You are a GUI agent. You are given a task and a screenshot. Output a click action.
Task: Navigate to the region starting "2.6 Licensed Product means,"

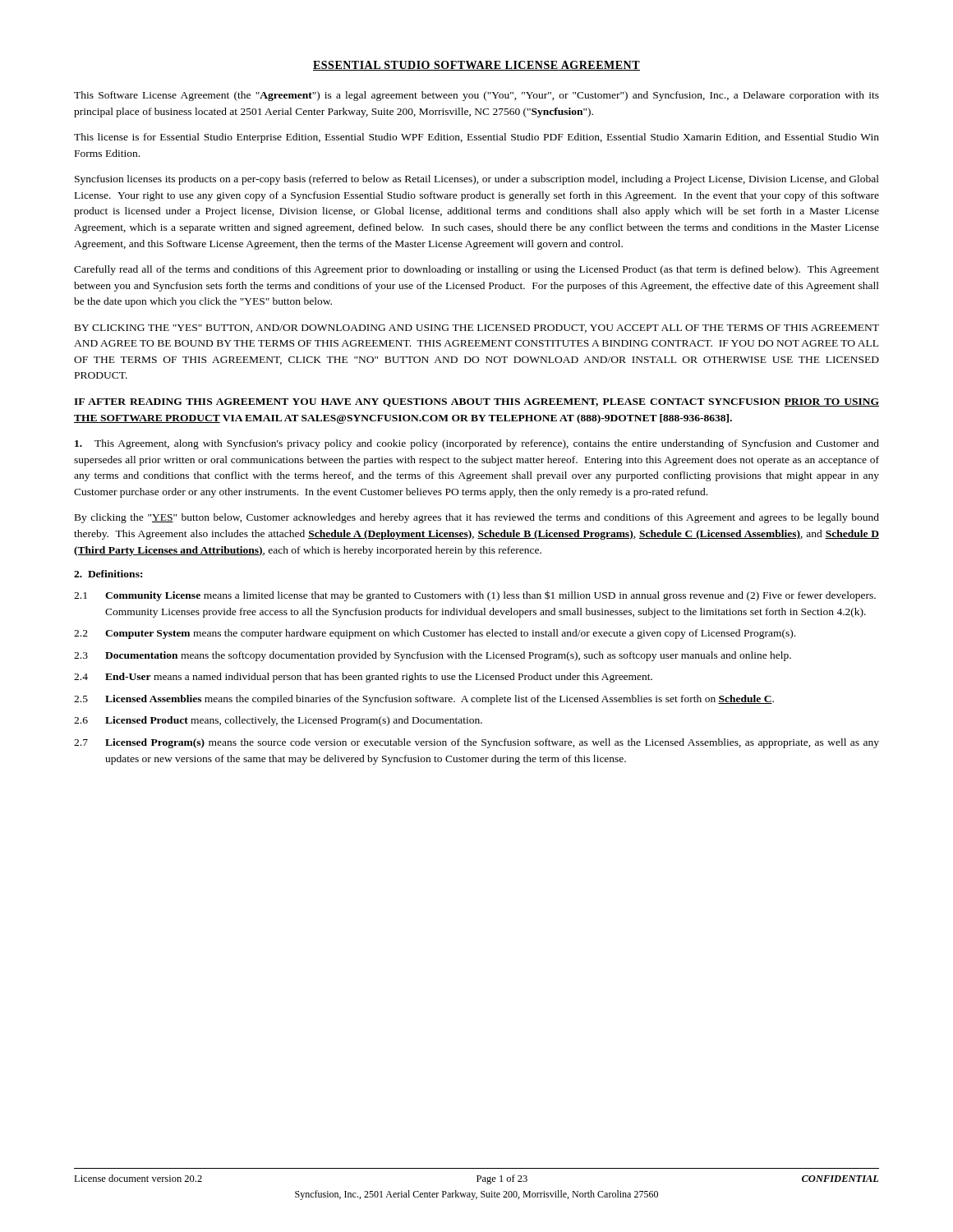click(476, 720)
